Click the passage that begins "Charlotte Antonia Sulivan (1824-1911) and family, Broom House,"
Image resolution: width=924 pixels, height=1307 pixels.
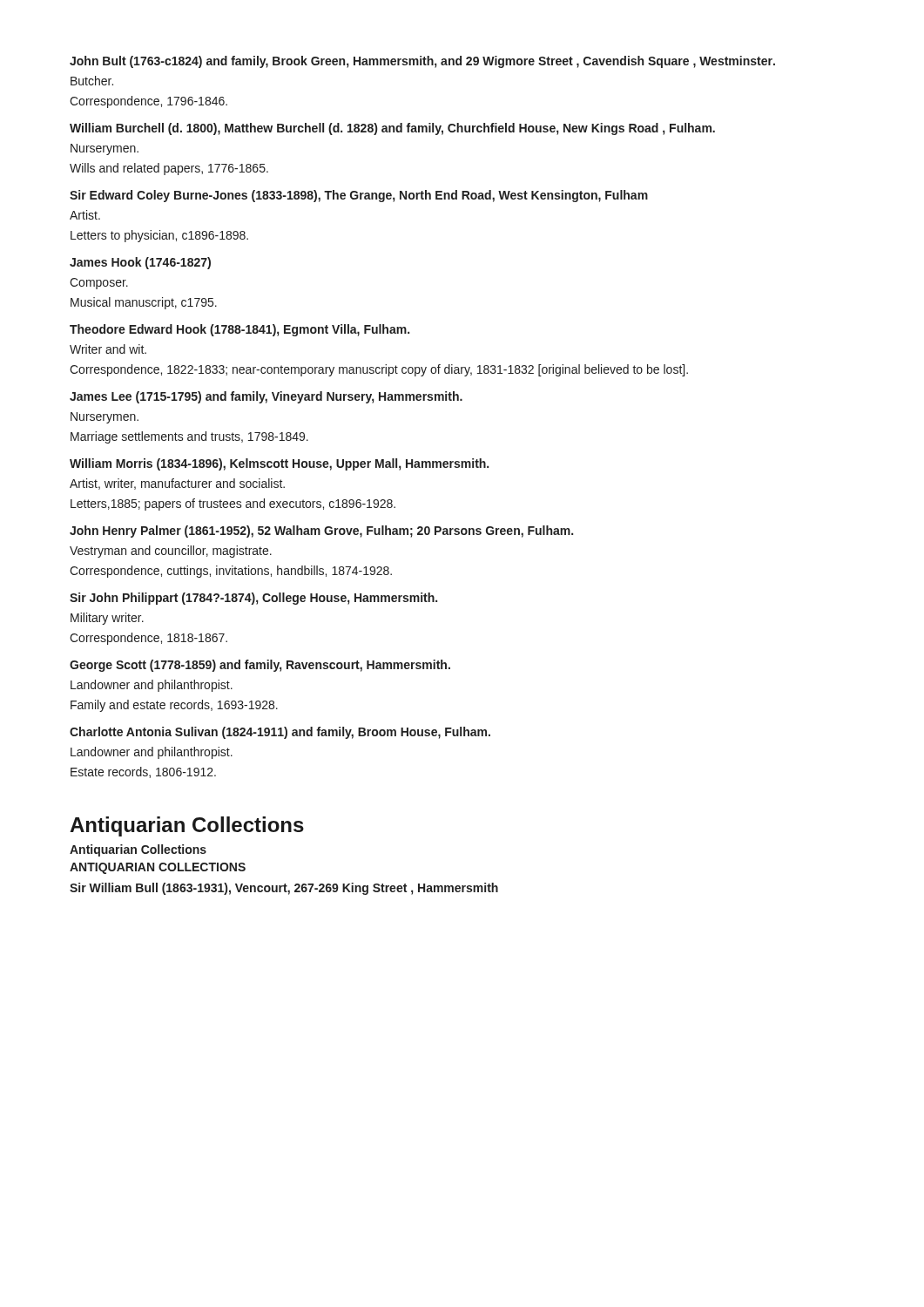tap(280, 733)
